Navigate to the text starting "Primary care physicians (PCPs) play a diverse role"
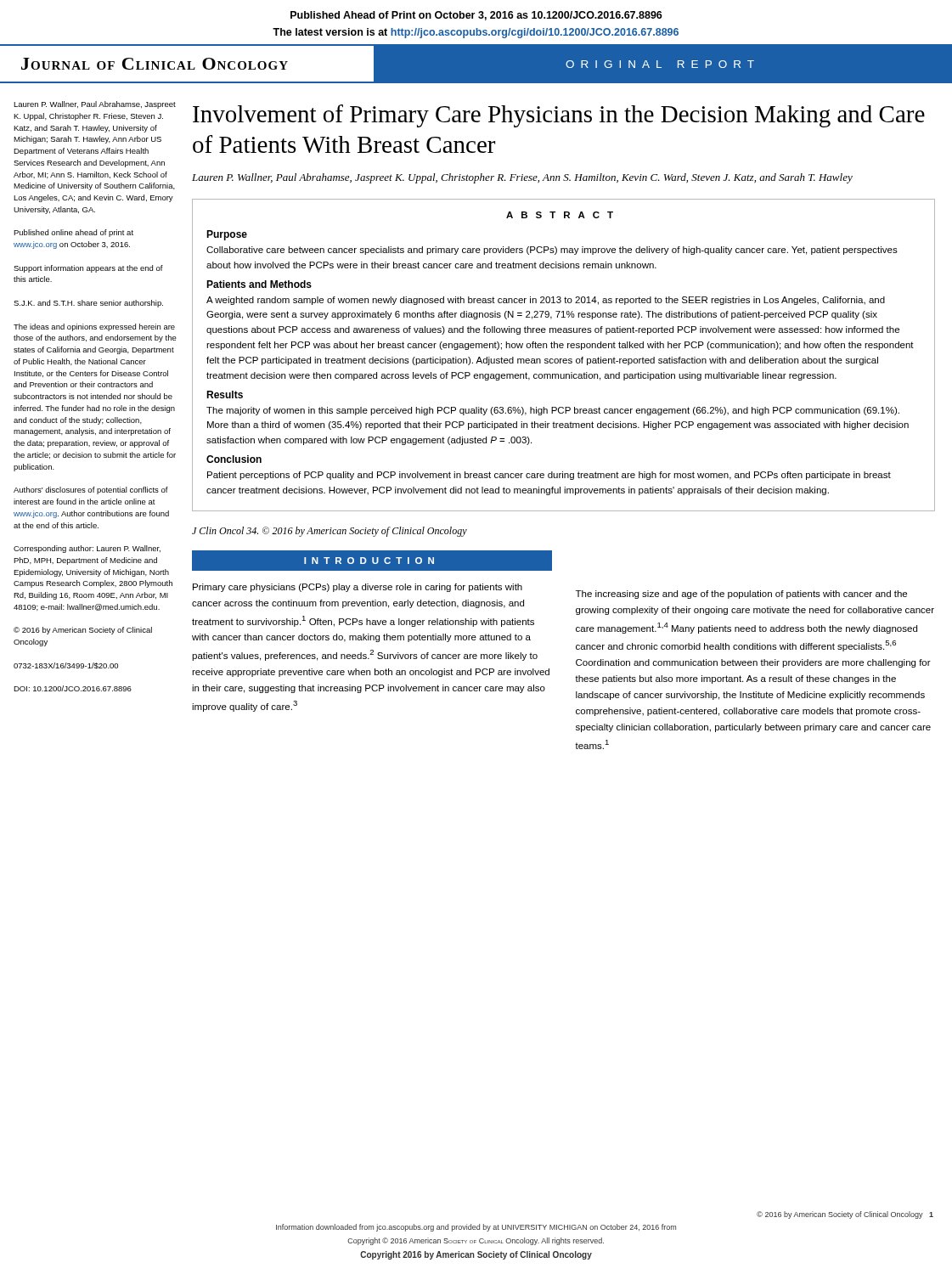952x1274 pixels. 371,647
